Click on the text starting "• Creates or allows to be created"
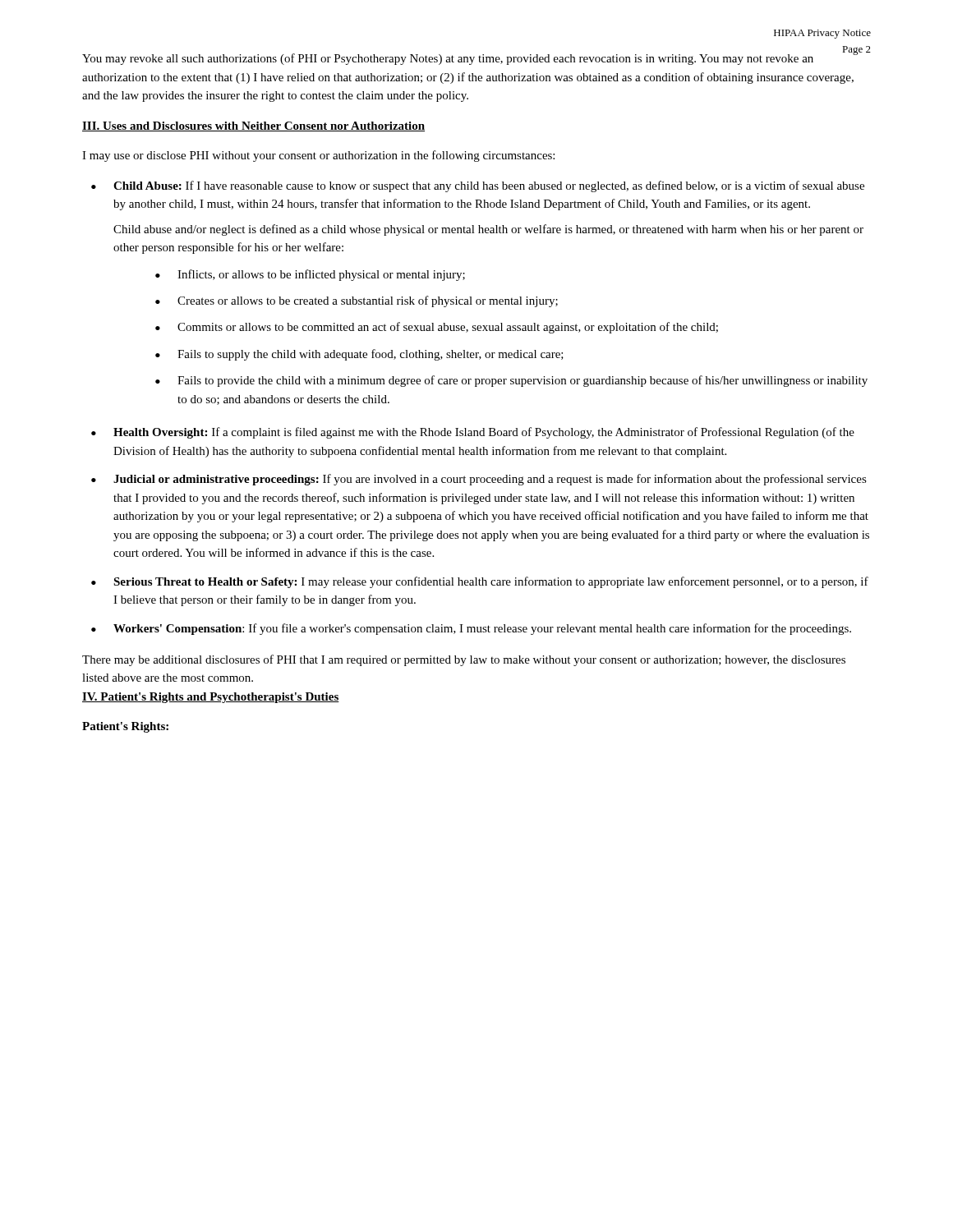The height and width of the screenshot is (1232, 953). click(x=509, y=302)
